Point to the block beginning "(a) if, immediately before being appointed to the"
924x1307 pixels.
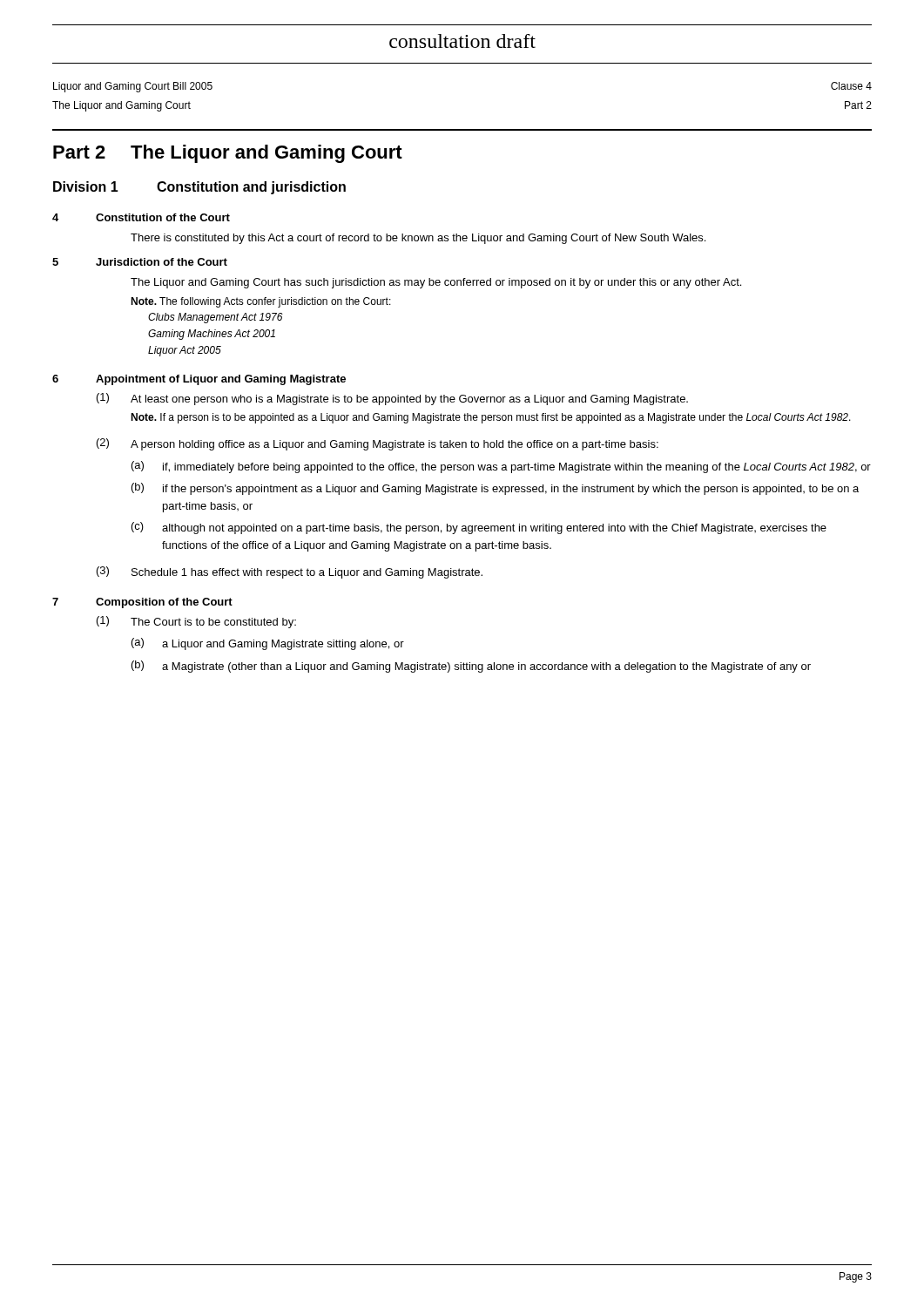(501, 466)
